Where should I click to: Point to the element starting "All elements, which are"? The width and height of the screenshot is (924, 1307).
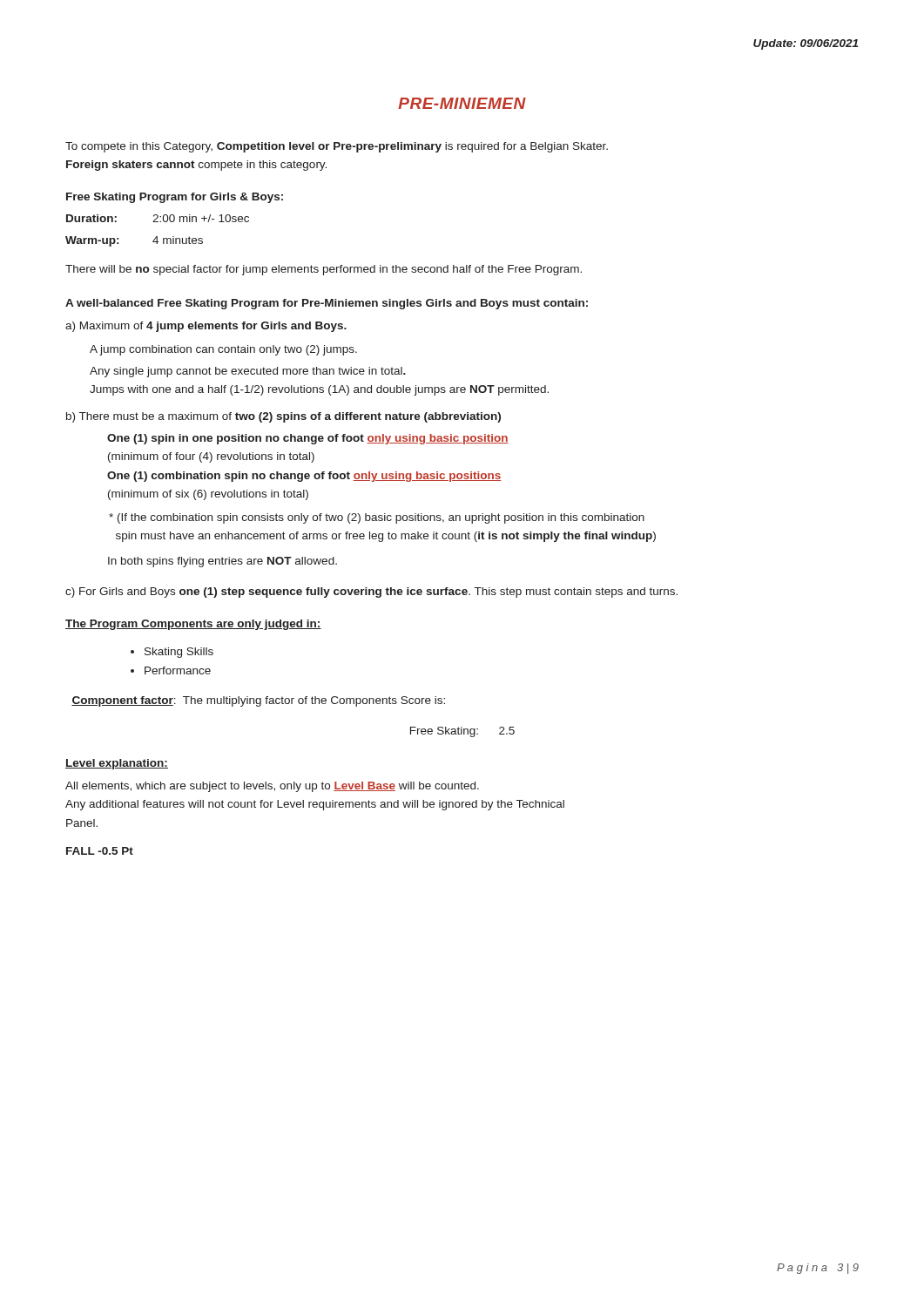point(315,804)
